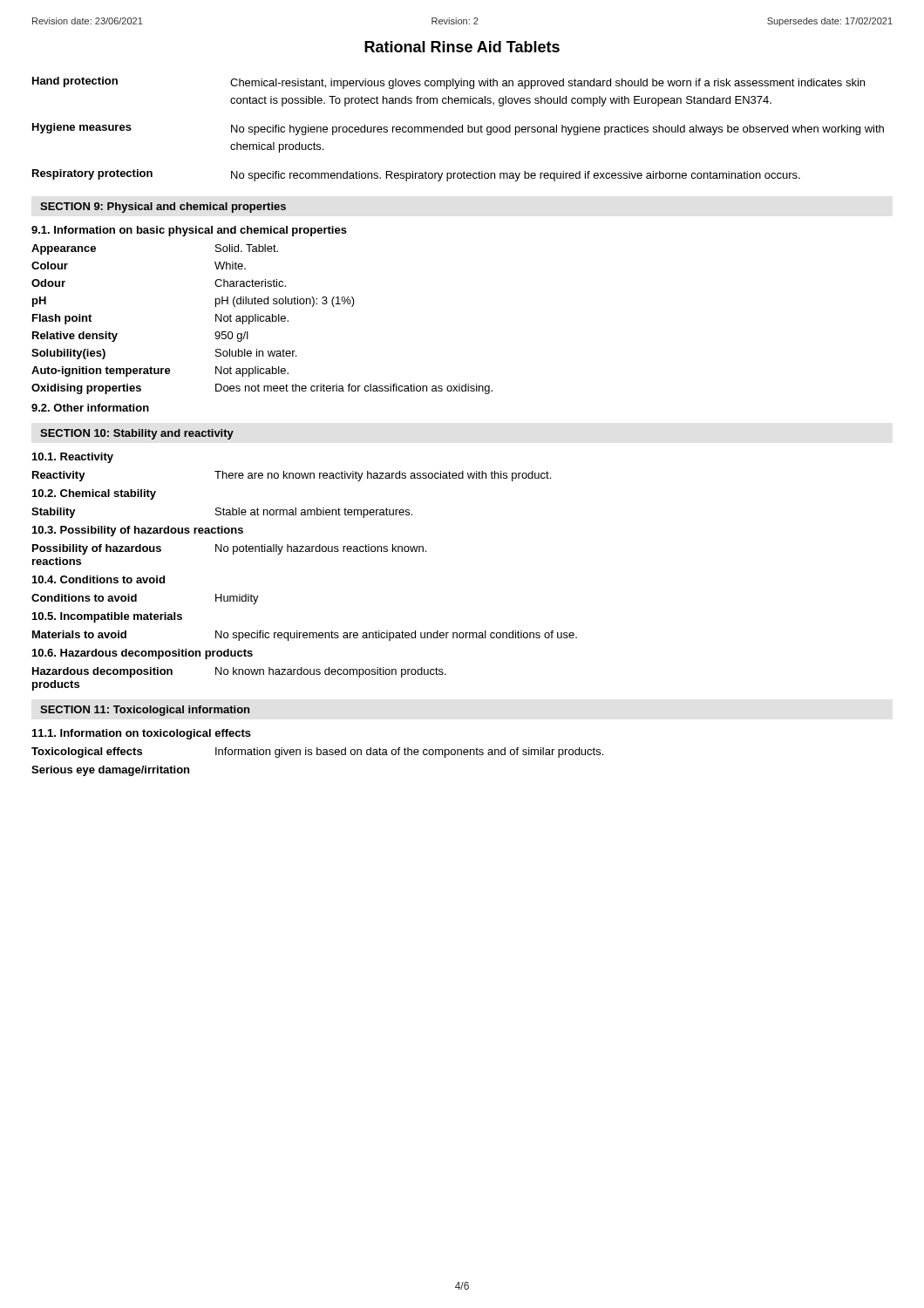Viewport: 924px width, 1308px height.
Task: Find the title containing "Rational Rinse Aid Tablets"
Action: point(462,47)
